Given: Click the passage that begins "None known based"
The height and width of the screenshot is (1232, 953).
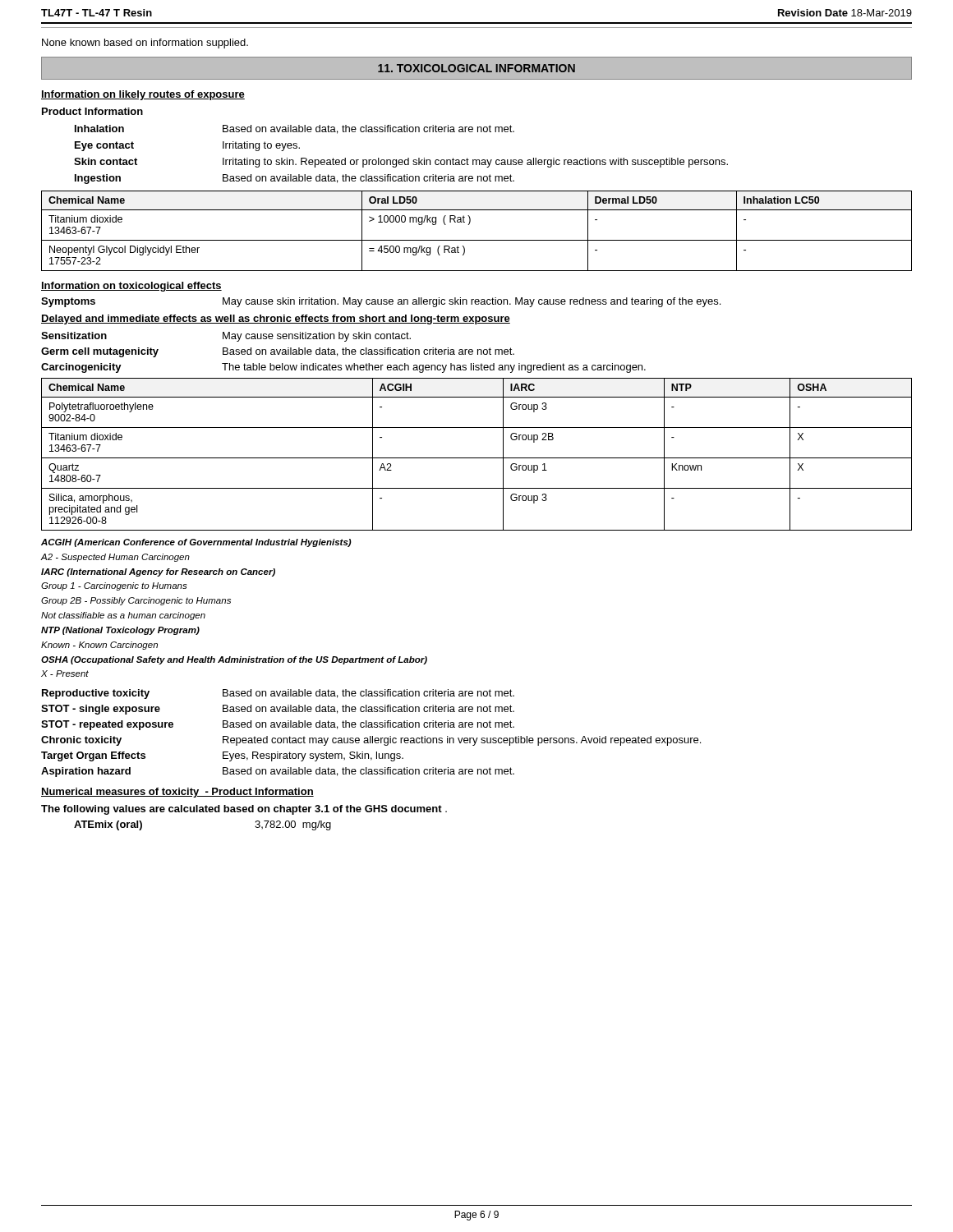Looking at the screenshot, I should 145,42.
